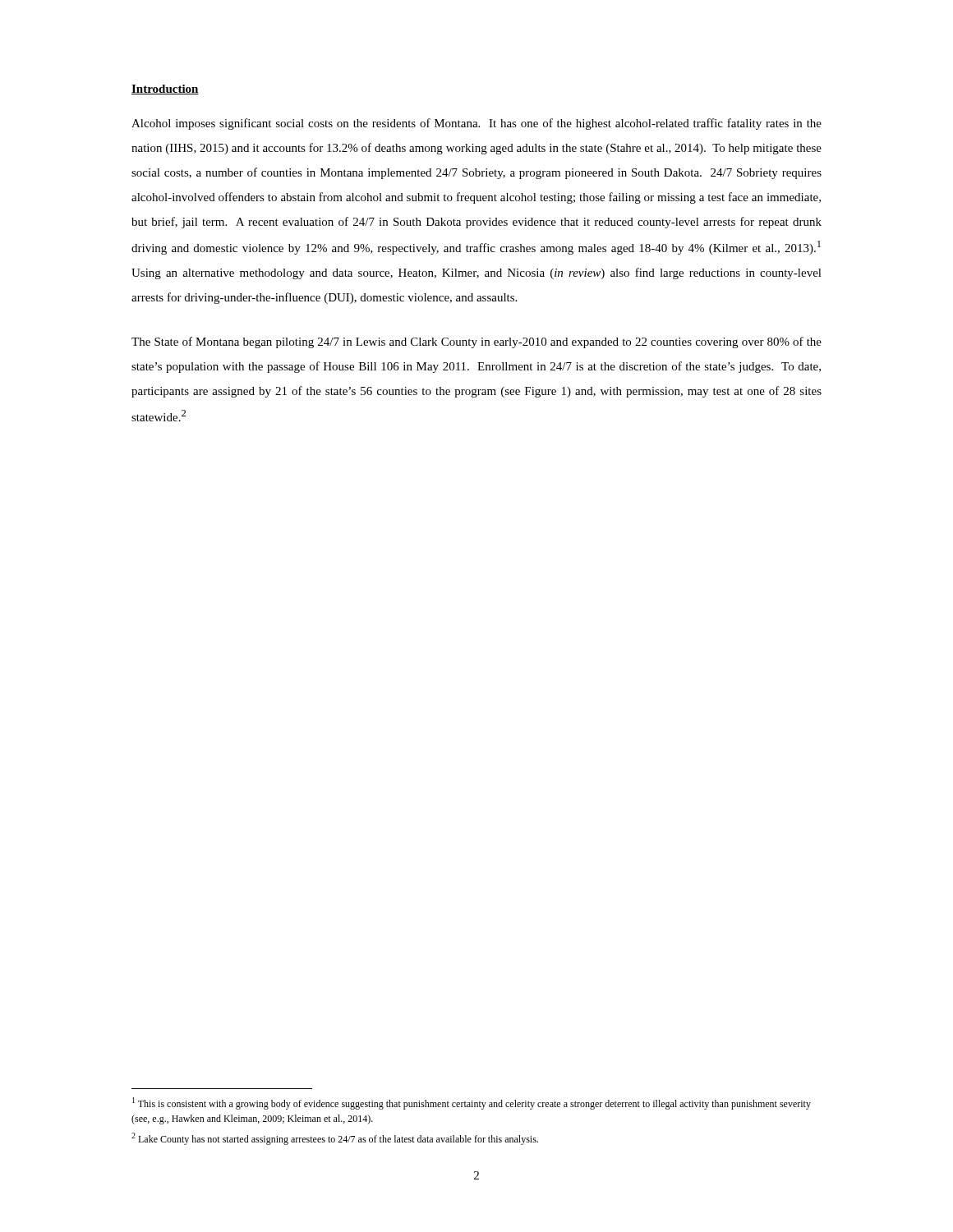Image resolution: width=953 pixels, height=1232 pixels.
Task: Find the passage starting "The State of"
Action: pos(476,379)
